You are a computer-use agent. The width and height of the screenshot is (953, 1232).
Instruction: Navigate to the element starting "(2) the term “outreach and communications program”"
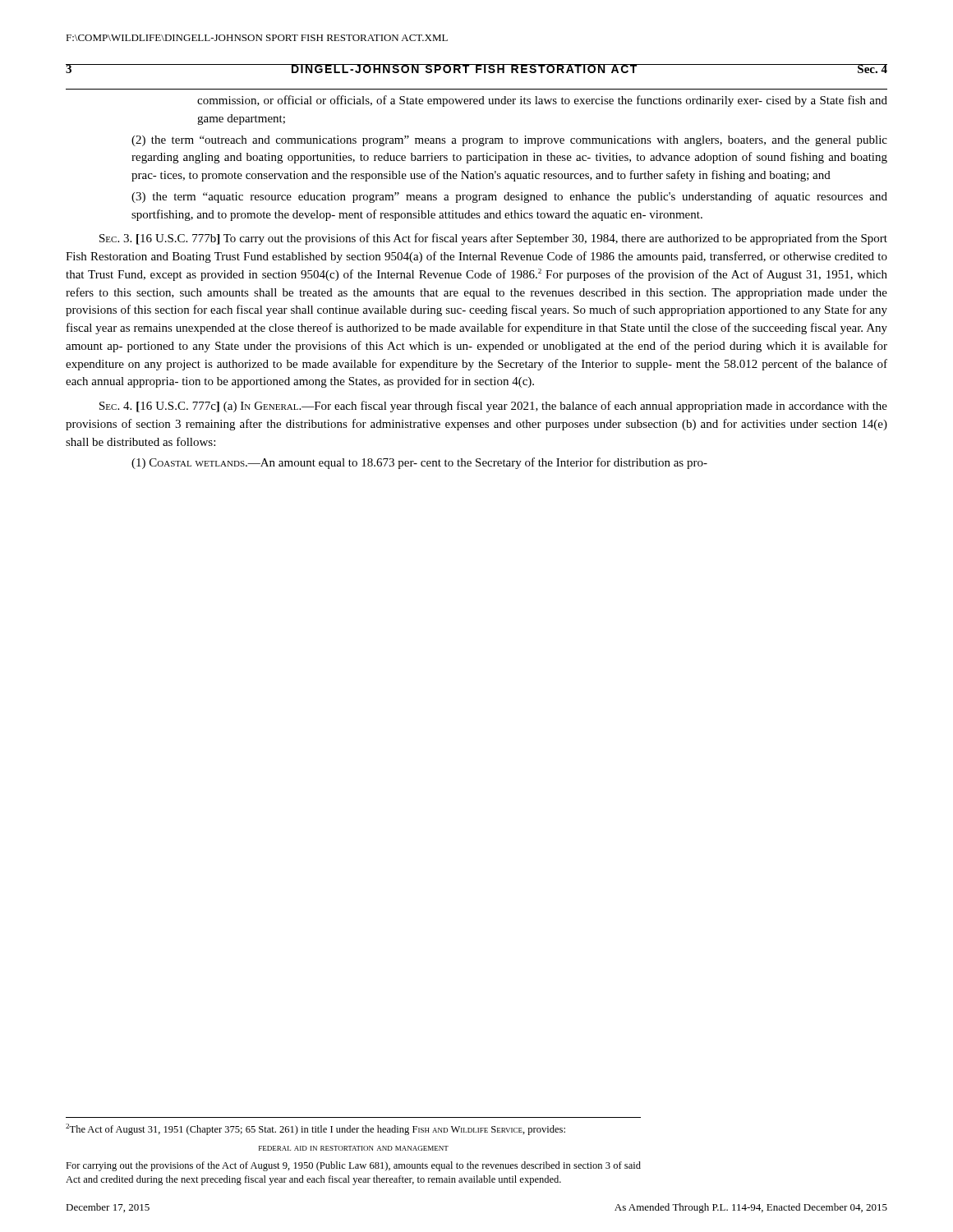point(509,158)
